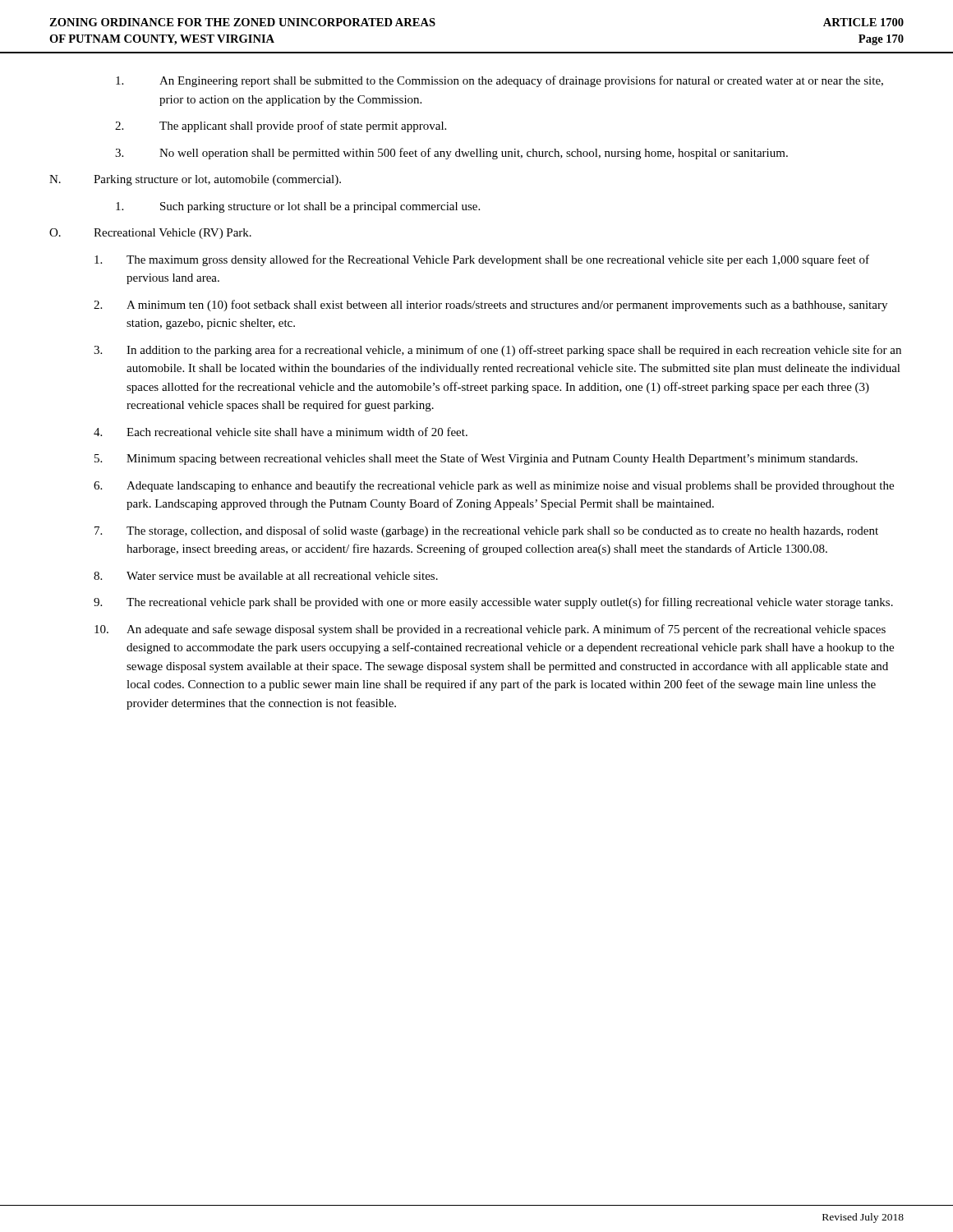Locate the passage starting "7. The storage, collection, and disposal of solid"
Viewport: 953px width, 1232px height.
coord(499,540)
